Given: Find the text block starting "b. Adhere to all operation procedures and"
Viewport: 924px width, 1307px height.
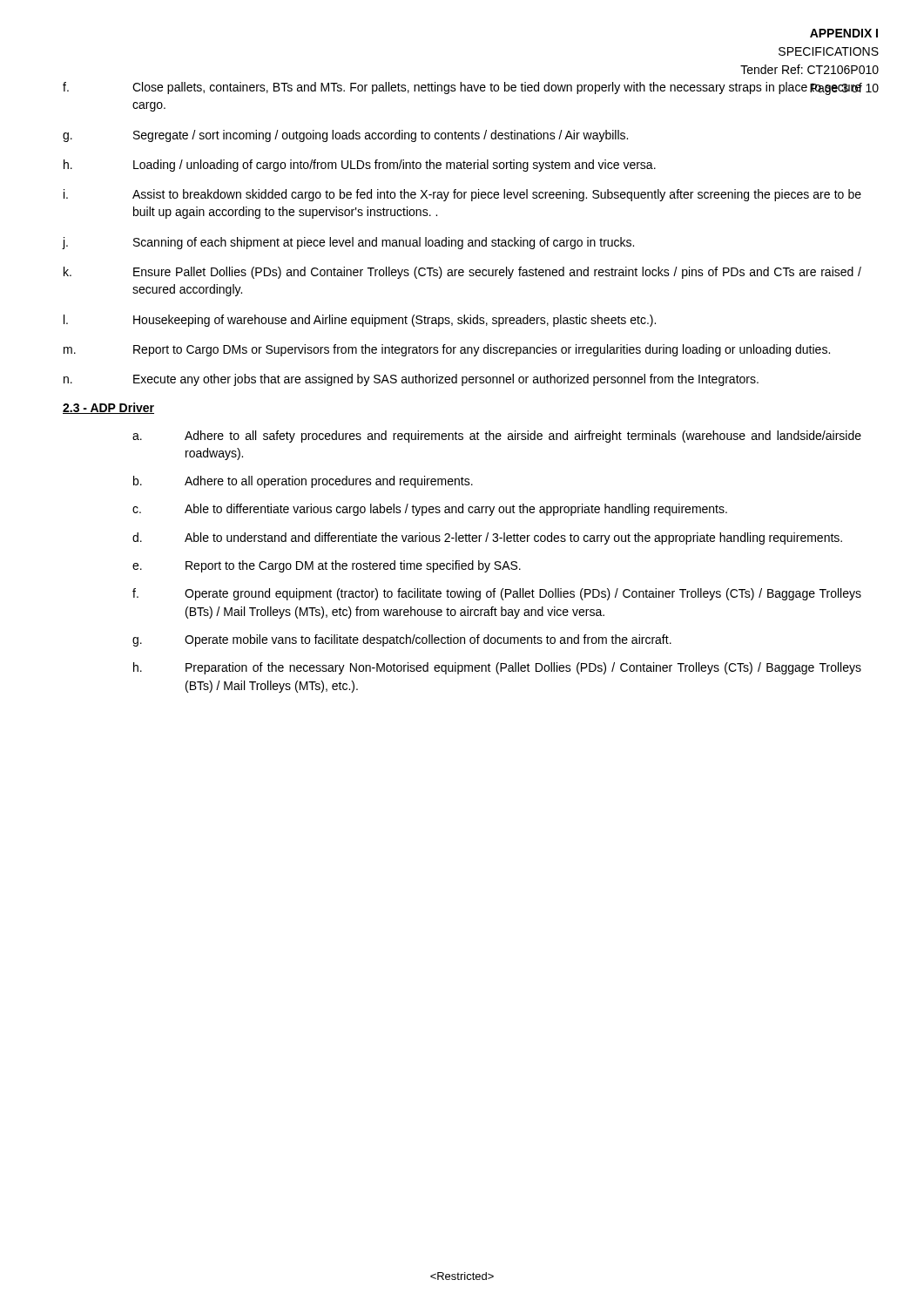Looking at the screenshot, I should click(303, 482).
